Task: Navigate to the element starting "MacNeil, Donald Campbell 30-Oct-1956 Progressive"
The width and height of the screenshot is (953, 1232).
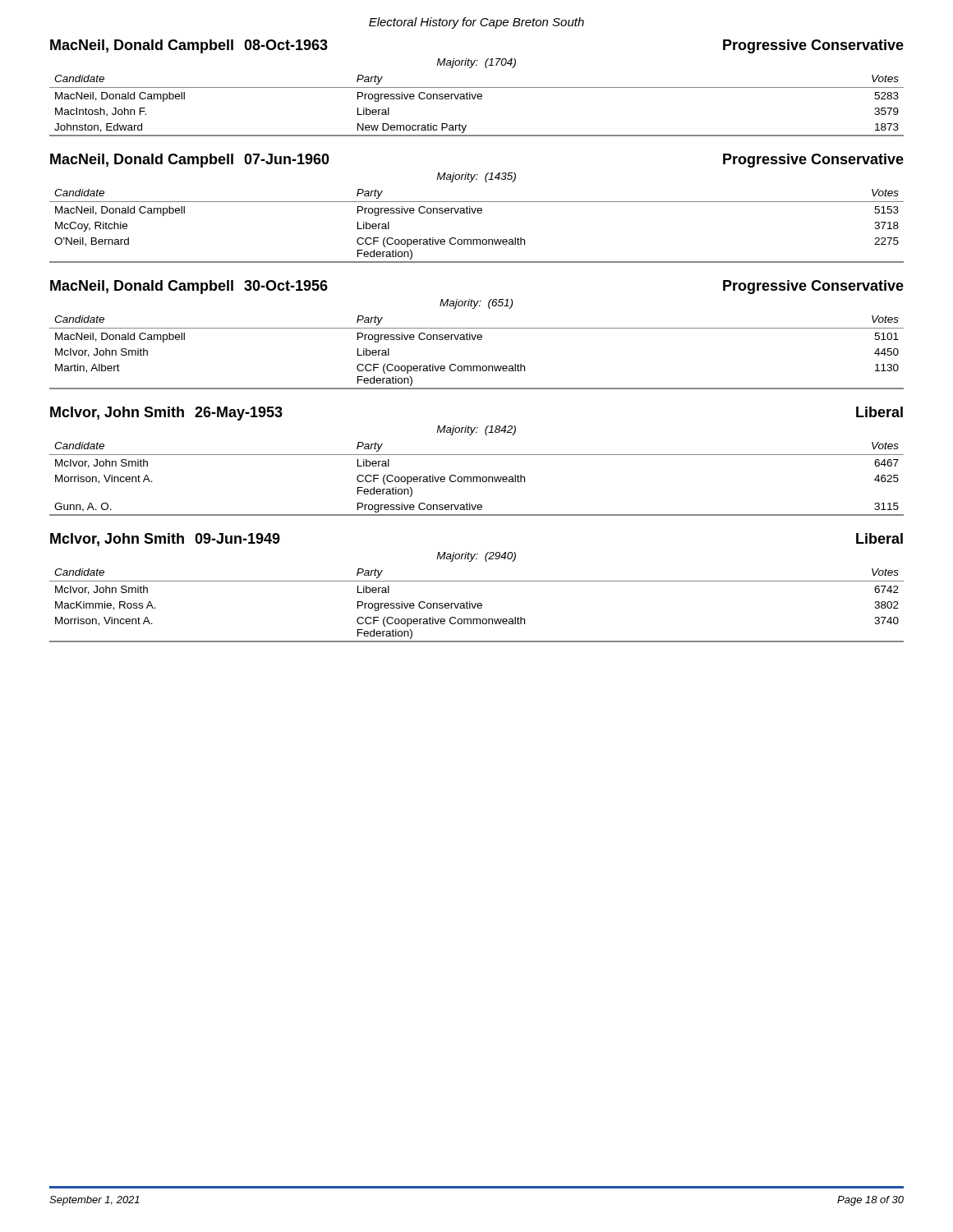Action: tap(193, 287)
